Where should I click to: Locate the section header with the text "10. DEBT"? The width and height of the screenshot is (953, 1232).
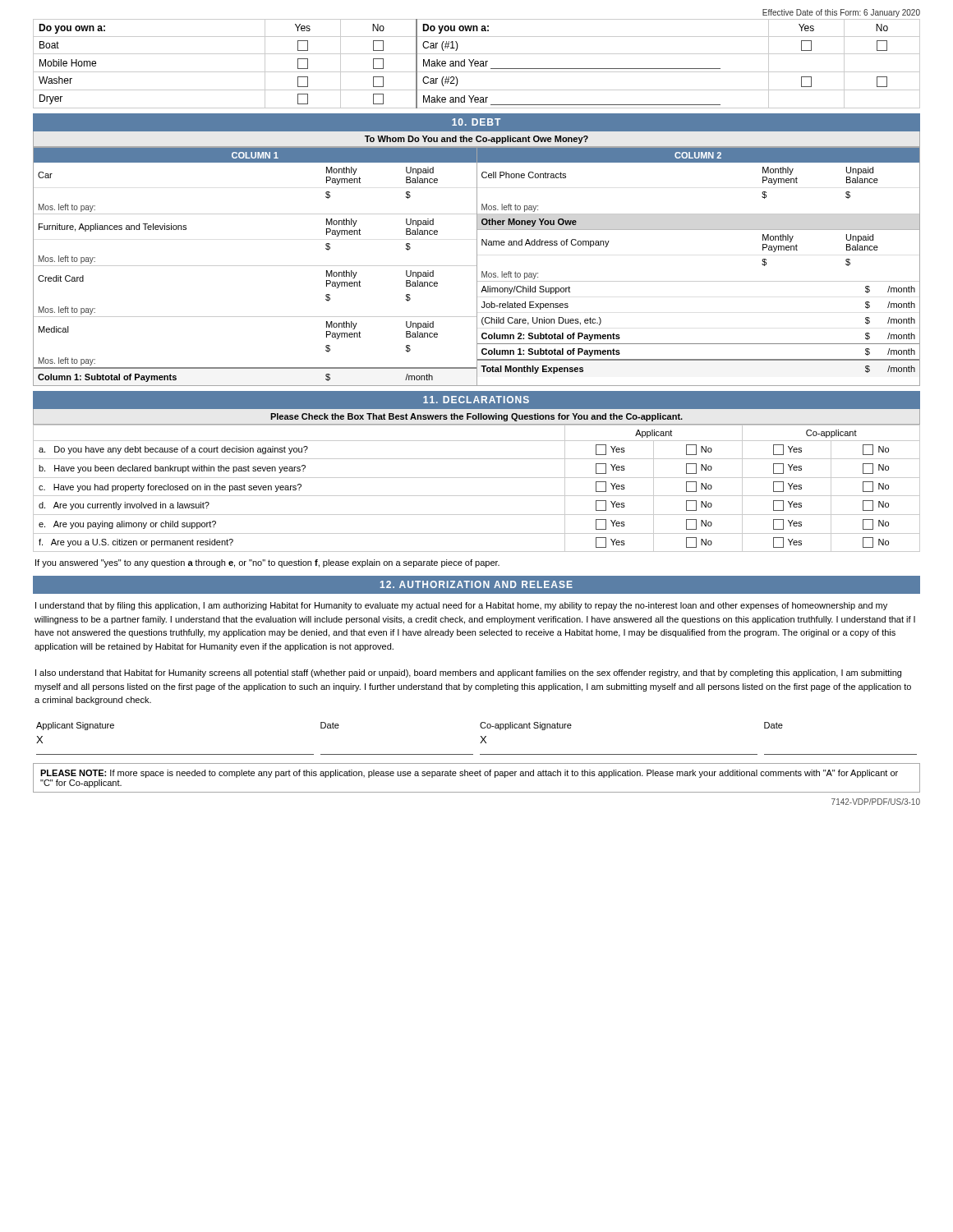pos(476,122)
